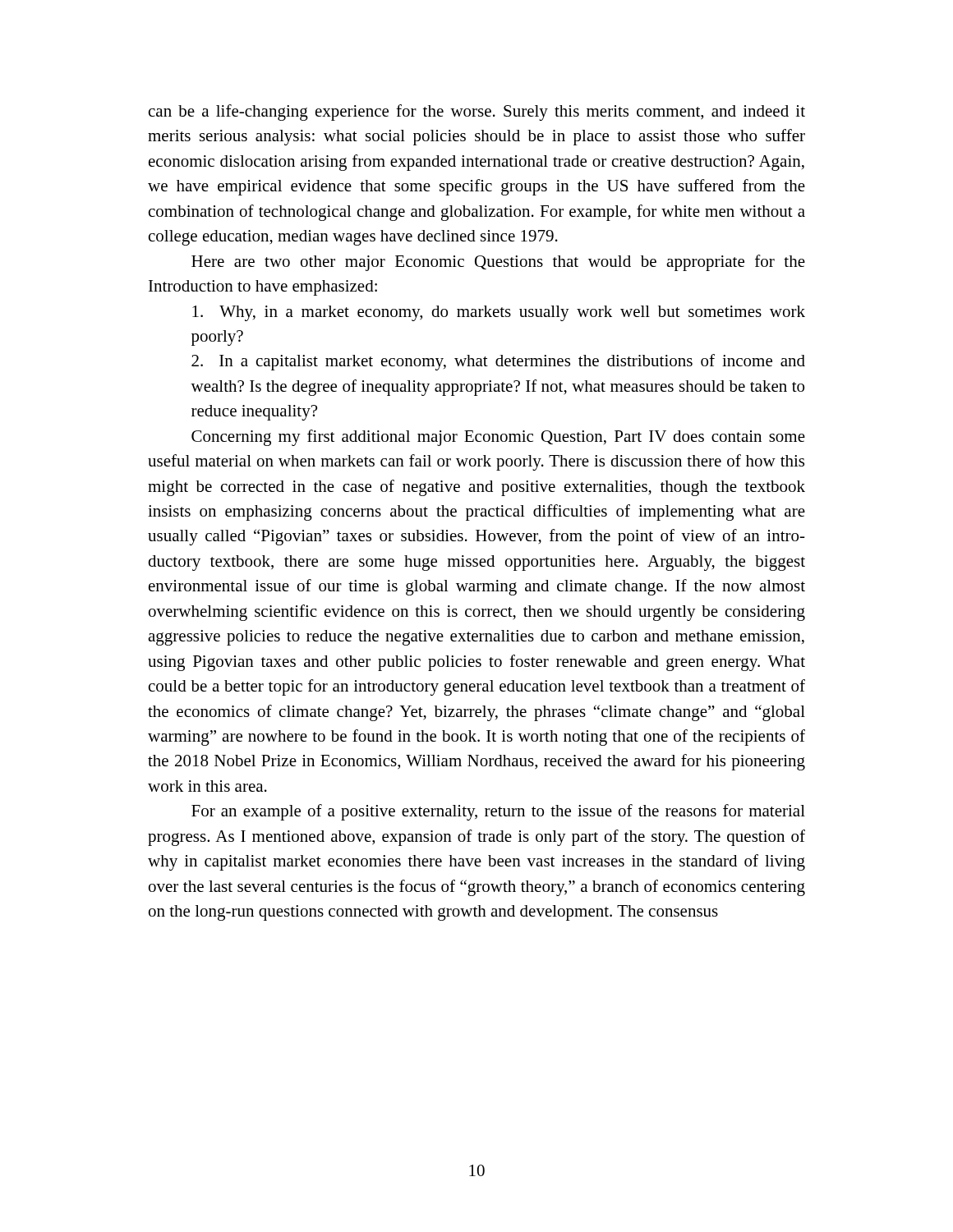Where is the passage that starts "can be a life-changing experience for the"?

click(x=476, y=174)
